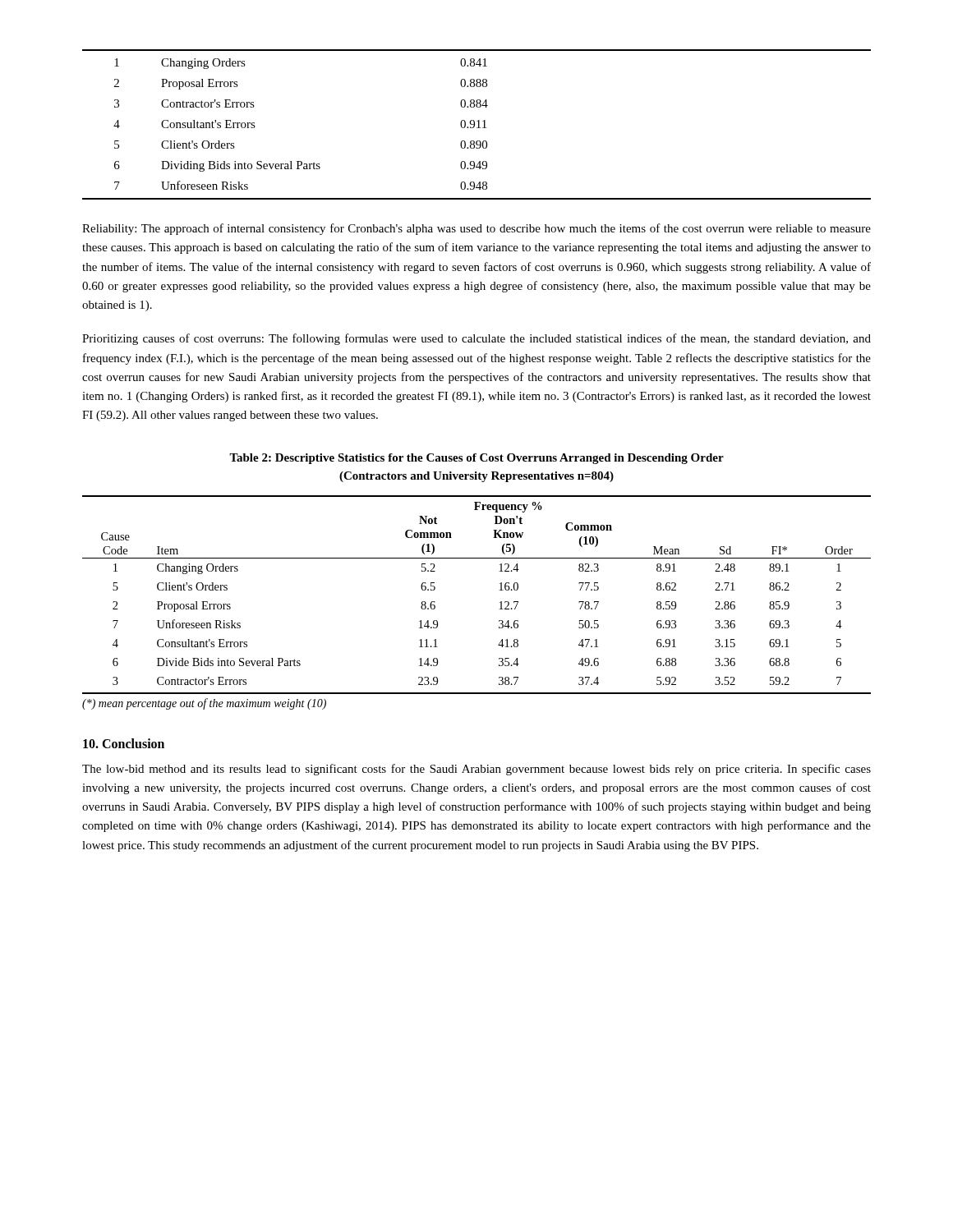Viewport: 953px width, 1232px height.
Task: Select the footnote
Action: [204, 703]
